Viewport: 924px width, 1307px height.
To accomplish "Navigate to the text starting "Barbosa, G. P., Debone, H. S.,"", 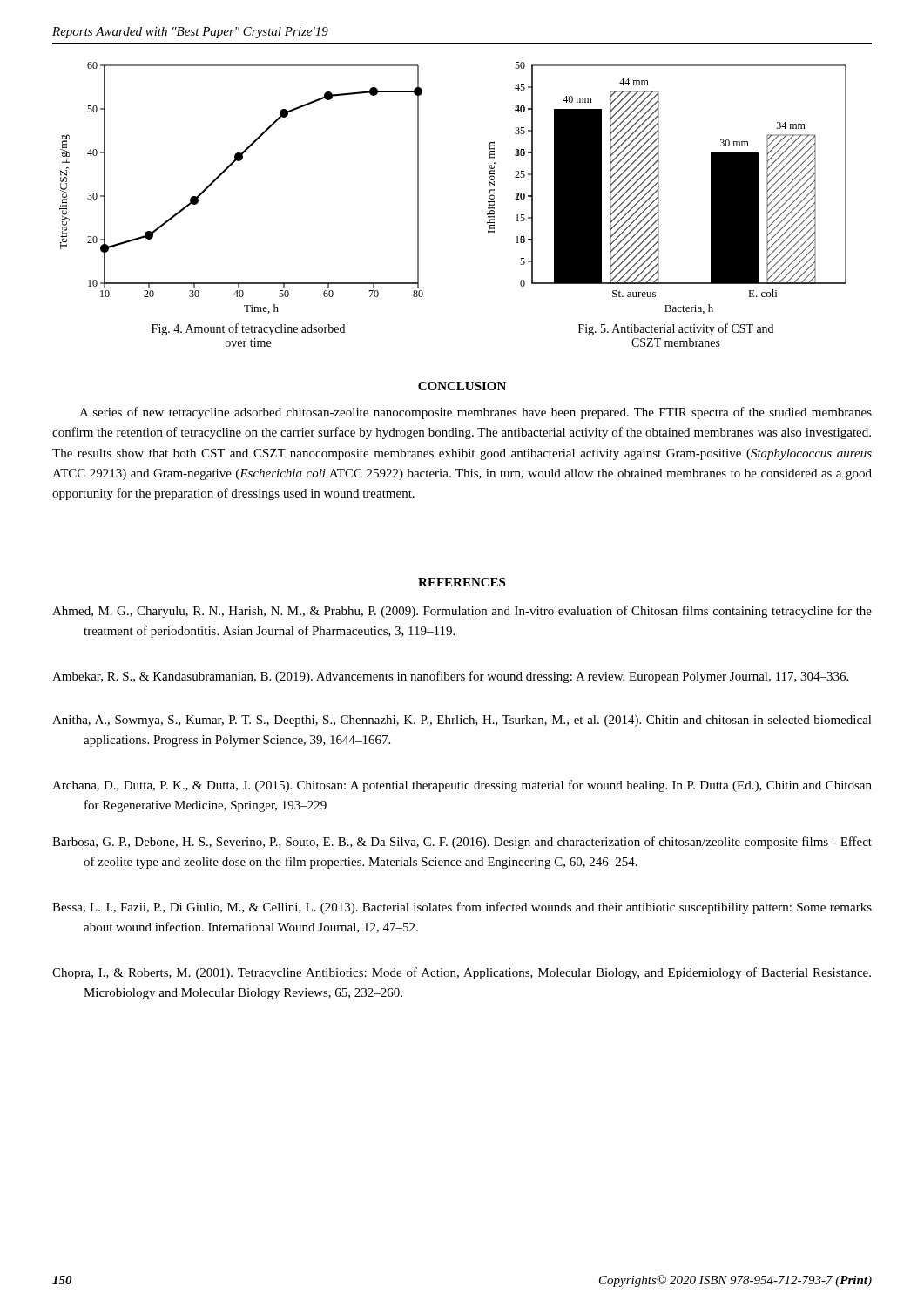I will (x=462, y=852).
